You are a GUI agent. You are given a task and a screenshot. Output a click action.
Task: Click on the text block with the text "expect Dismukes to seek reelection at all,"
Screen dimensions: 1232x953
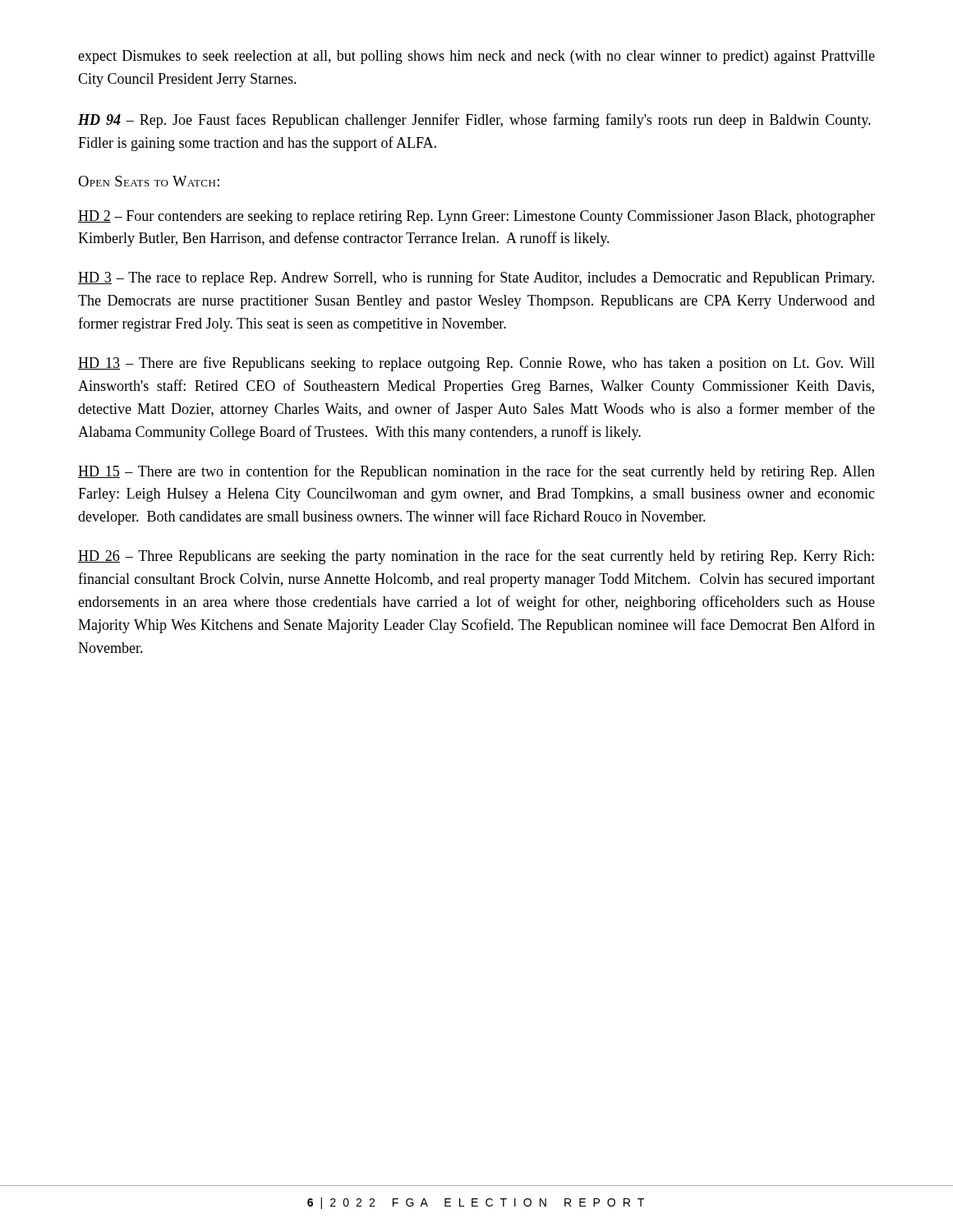[476, 68]
